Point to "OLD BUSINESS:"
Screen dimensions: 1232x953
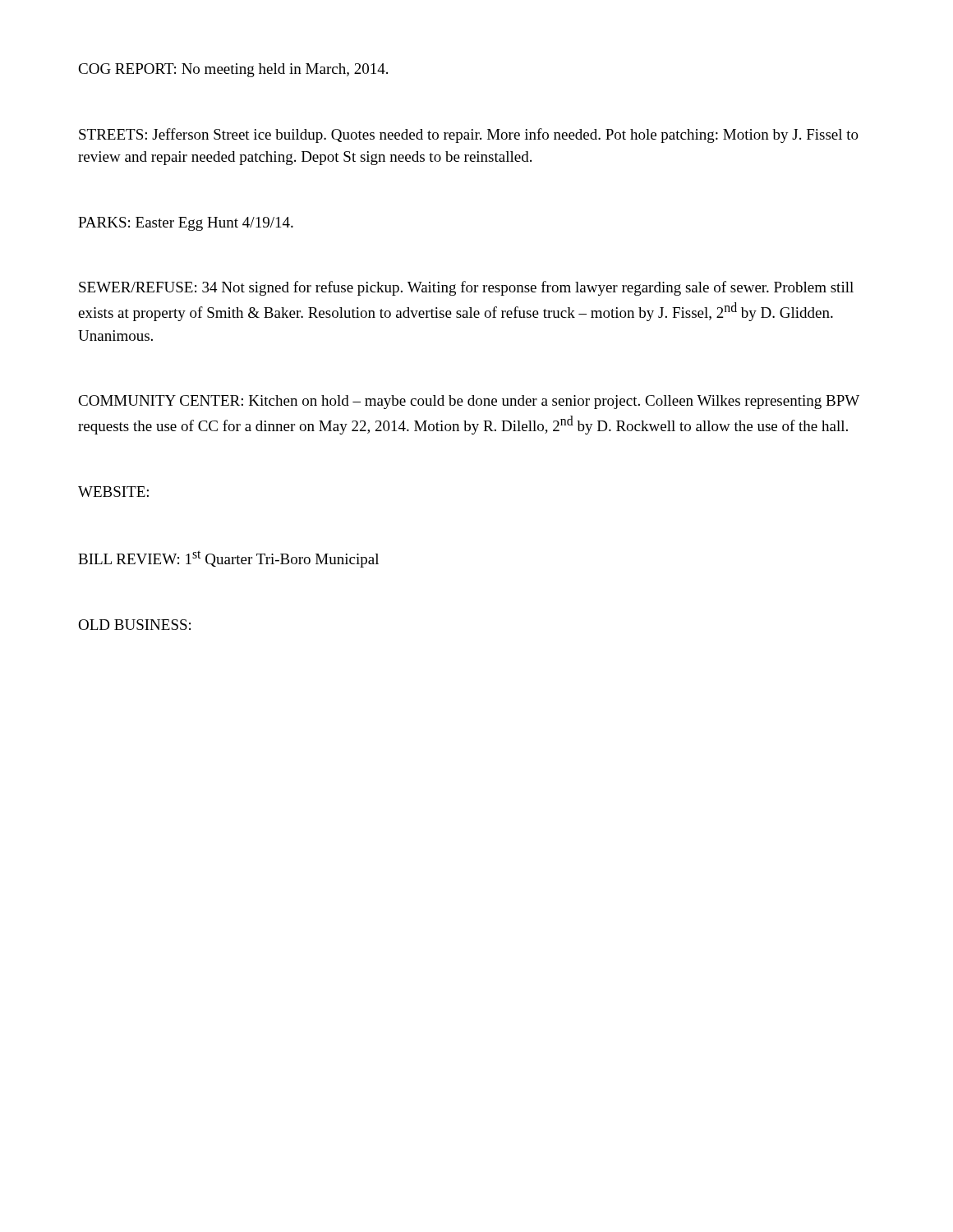coord(135,625)
